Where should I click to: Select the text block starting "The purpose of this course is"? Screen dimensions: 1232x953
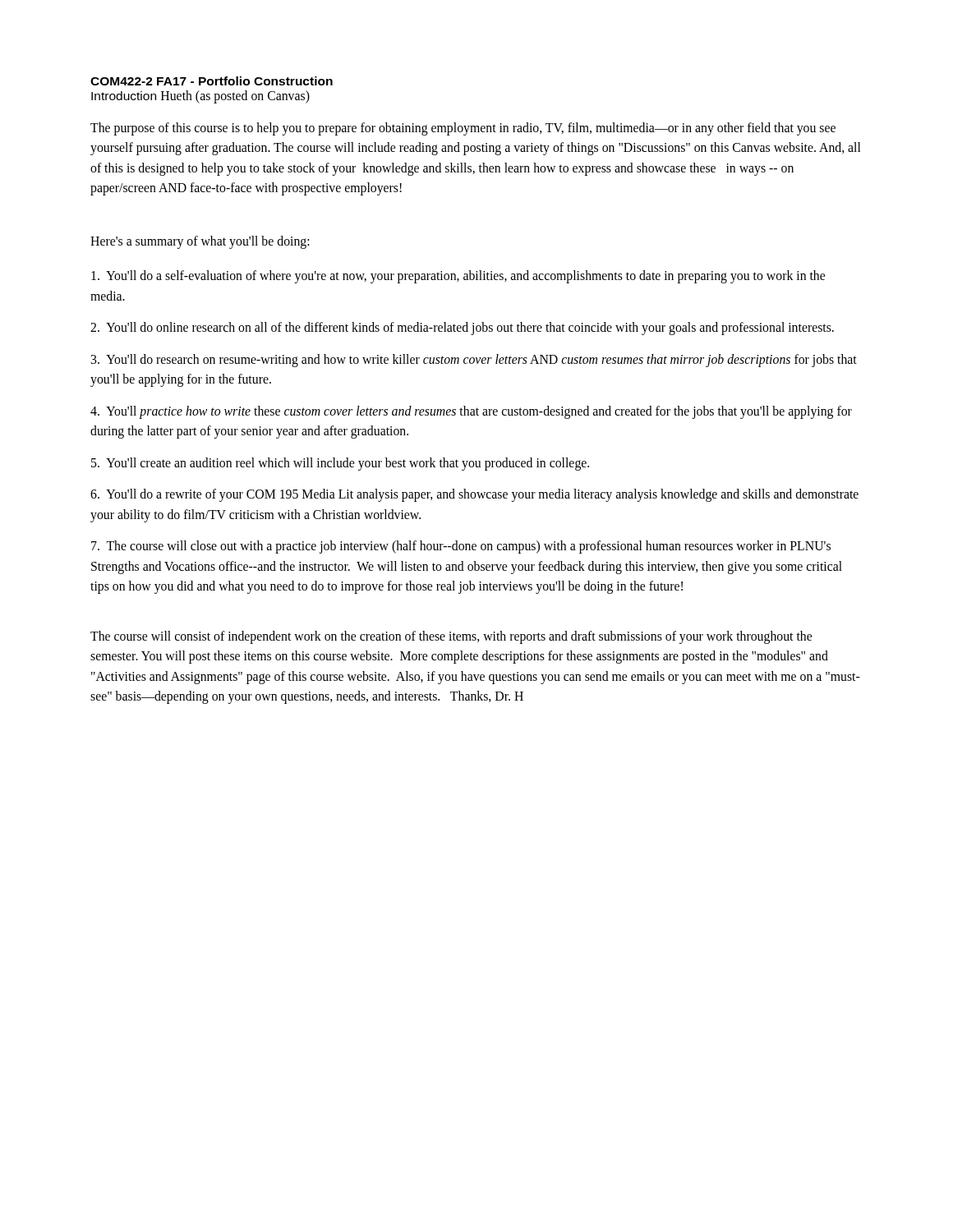476,158
